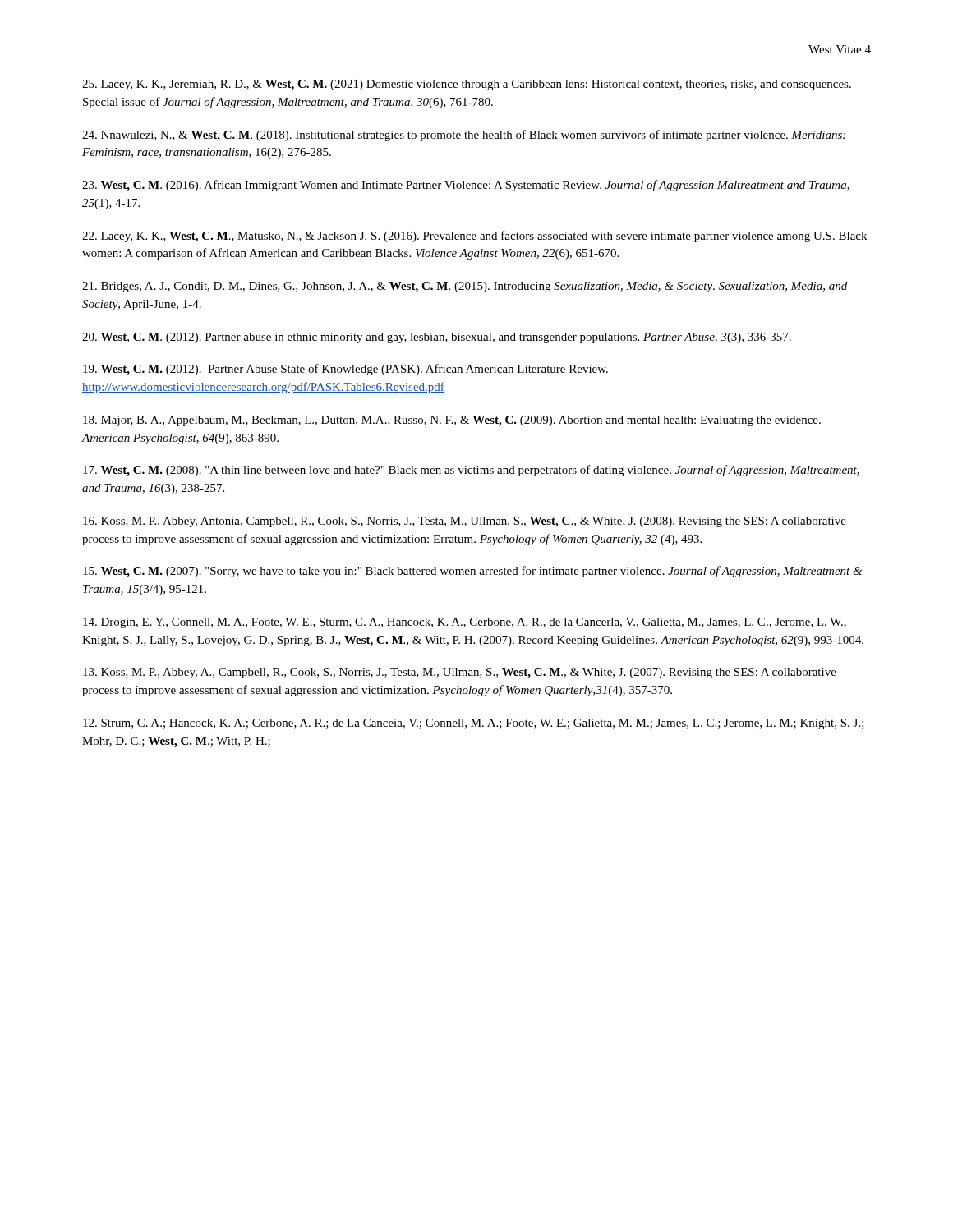Image resolution: width=953 pixels, height=1232 pixels.
Task: Point to the block beginning "18. Major, B. A., Appelbaum, M., Beckman,"
Action: pyautogui.click(x=452, y=428)
